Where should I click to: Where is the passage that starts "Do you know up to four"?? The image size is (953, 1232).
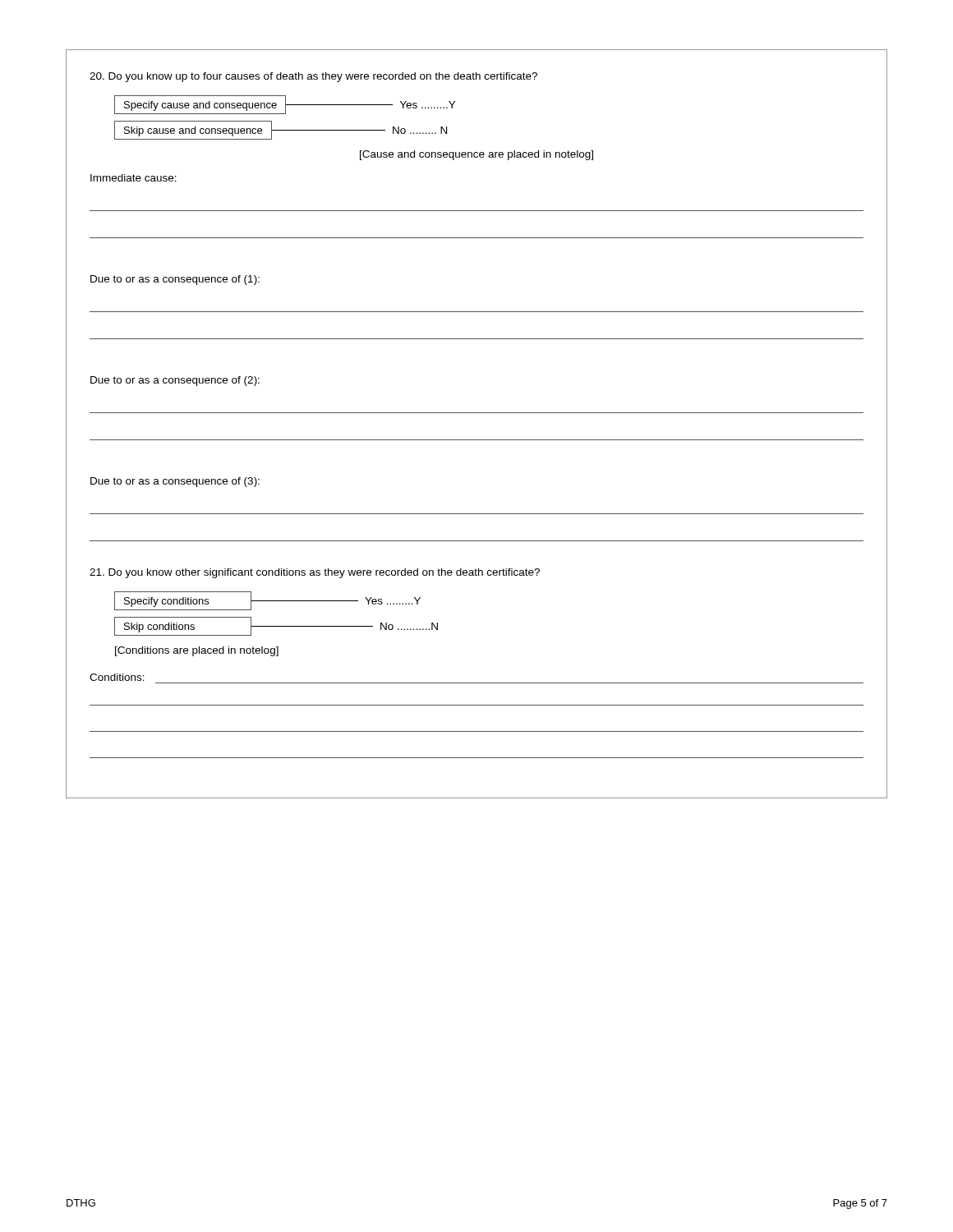click(x=476, y=424)
